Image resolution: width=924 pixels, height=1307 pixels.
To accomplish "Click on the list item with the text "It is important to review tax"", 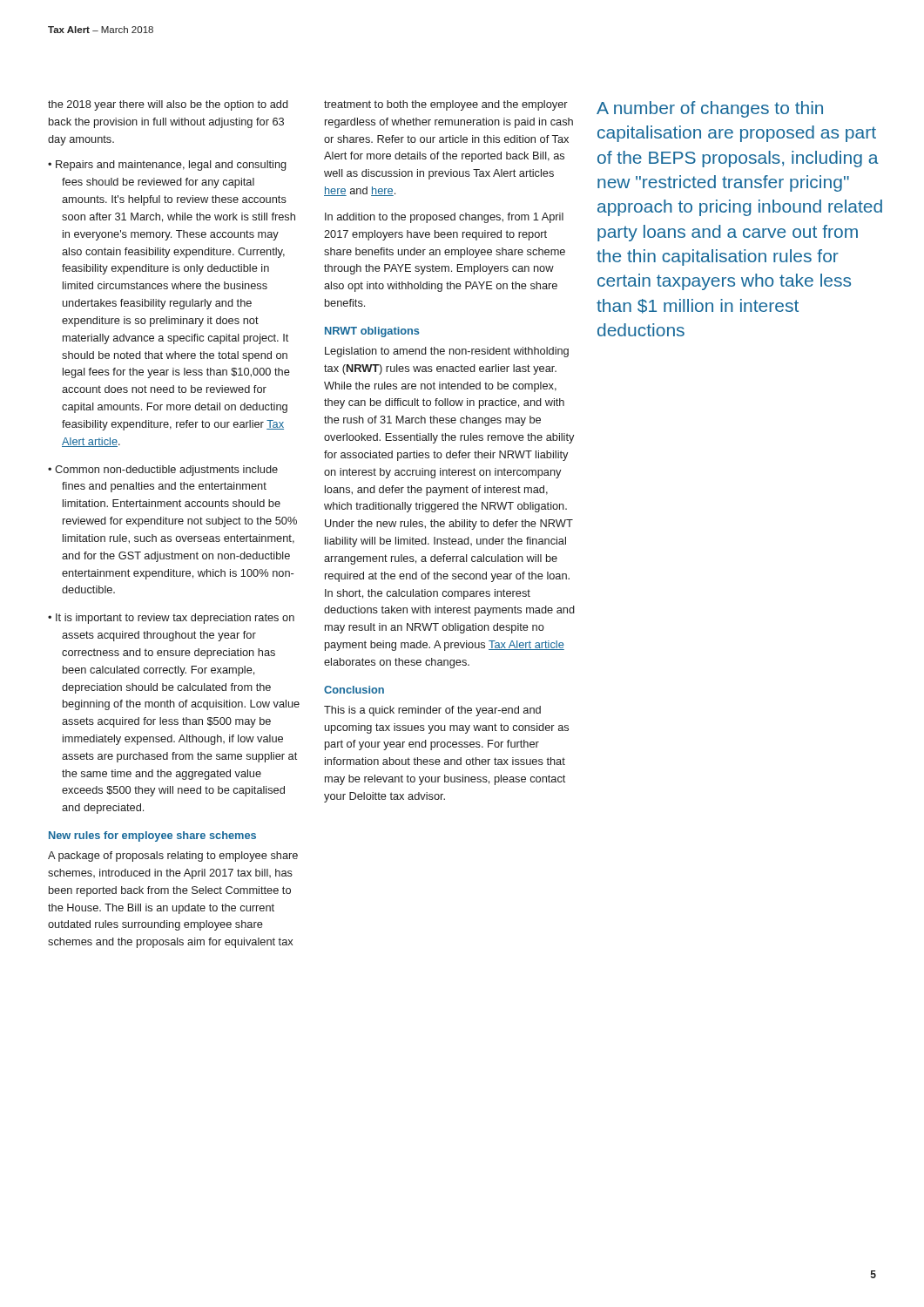I will (177, 713).
